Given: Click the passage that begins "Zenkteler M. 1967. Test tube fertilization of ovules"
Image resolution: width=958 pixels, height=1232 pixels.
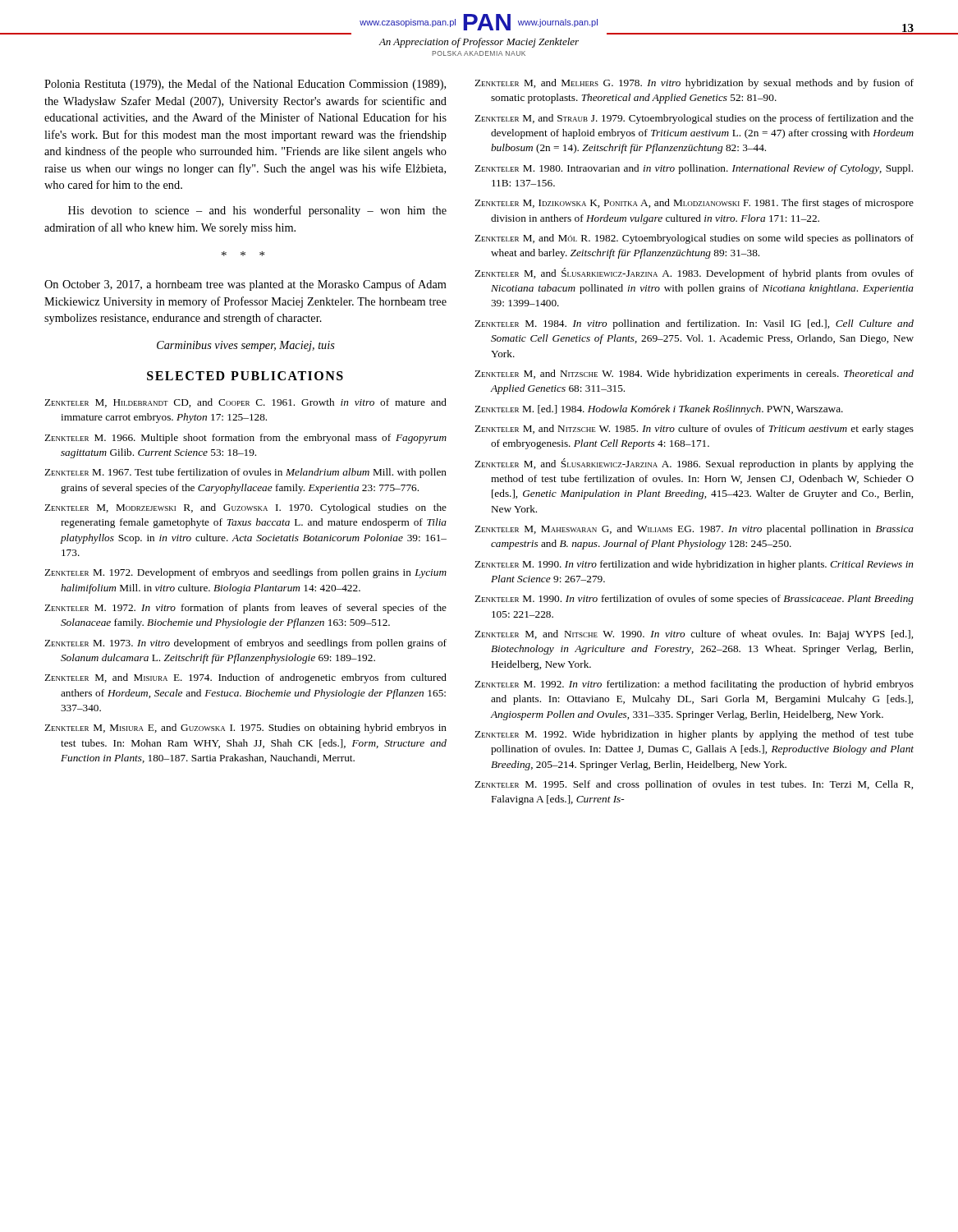Looking at the screenshot, I should tap(245, 480).
